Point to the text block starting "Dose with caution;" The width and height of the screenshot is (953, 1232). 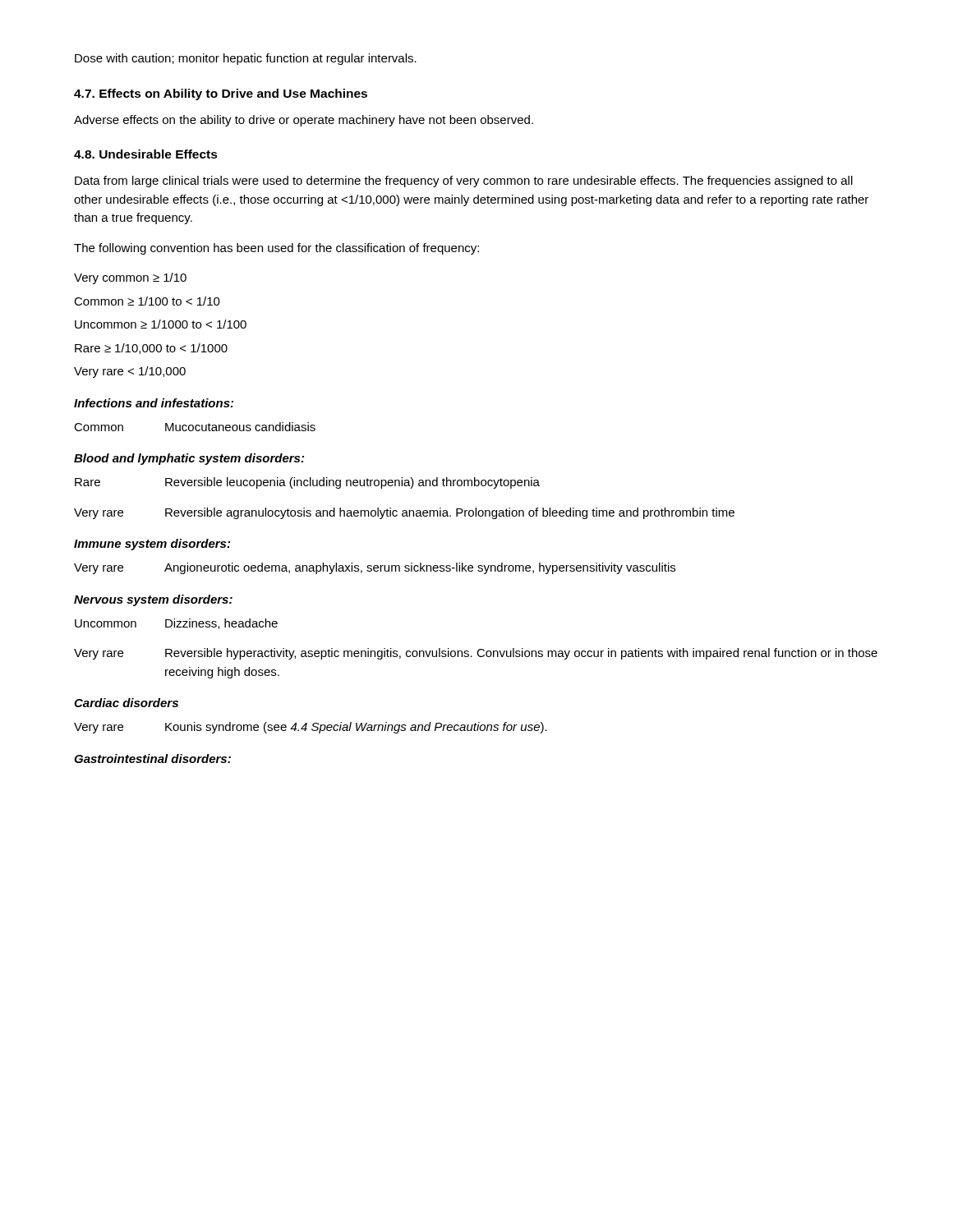click(x=246, y=58)
